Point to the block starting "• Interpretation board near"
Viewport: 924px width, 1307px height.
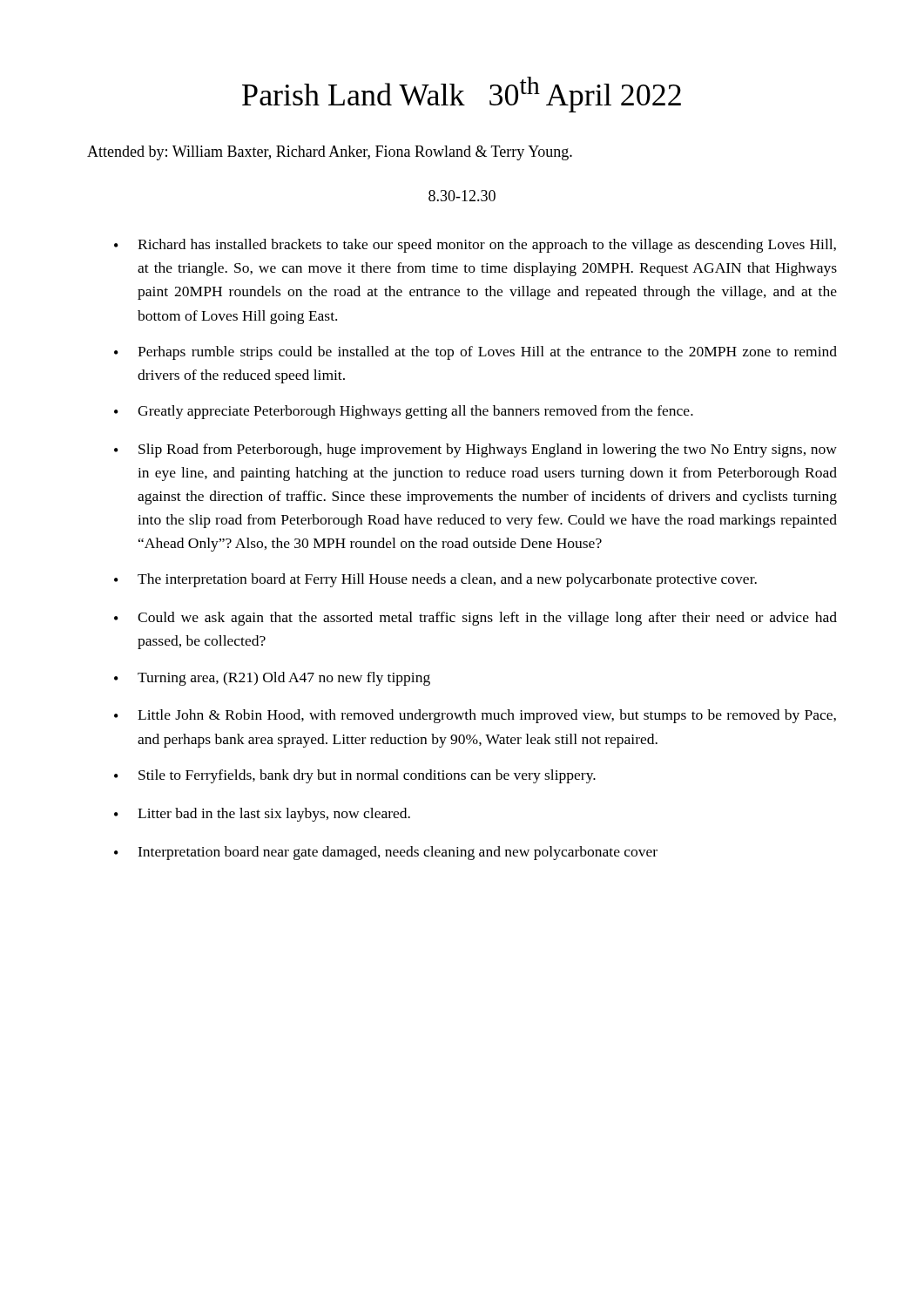[x=475, y=853]
